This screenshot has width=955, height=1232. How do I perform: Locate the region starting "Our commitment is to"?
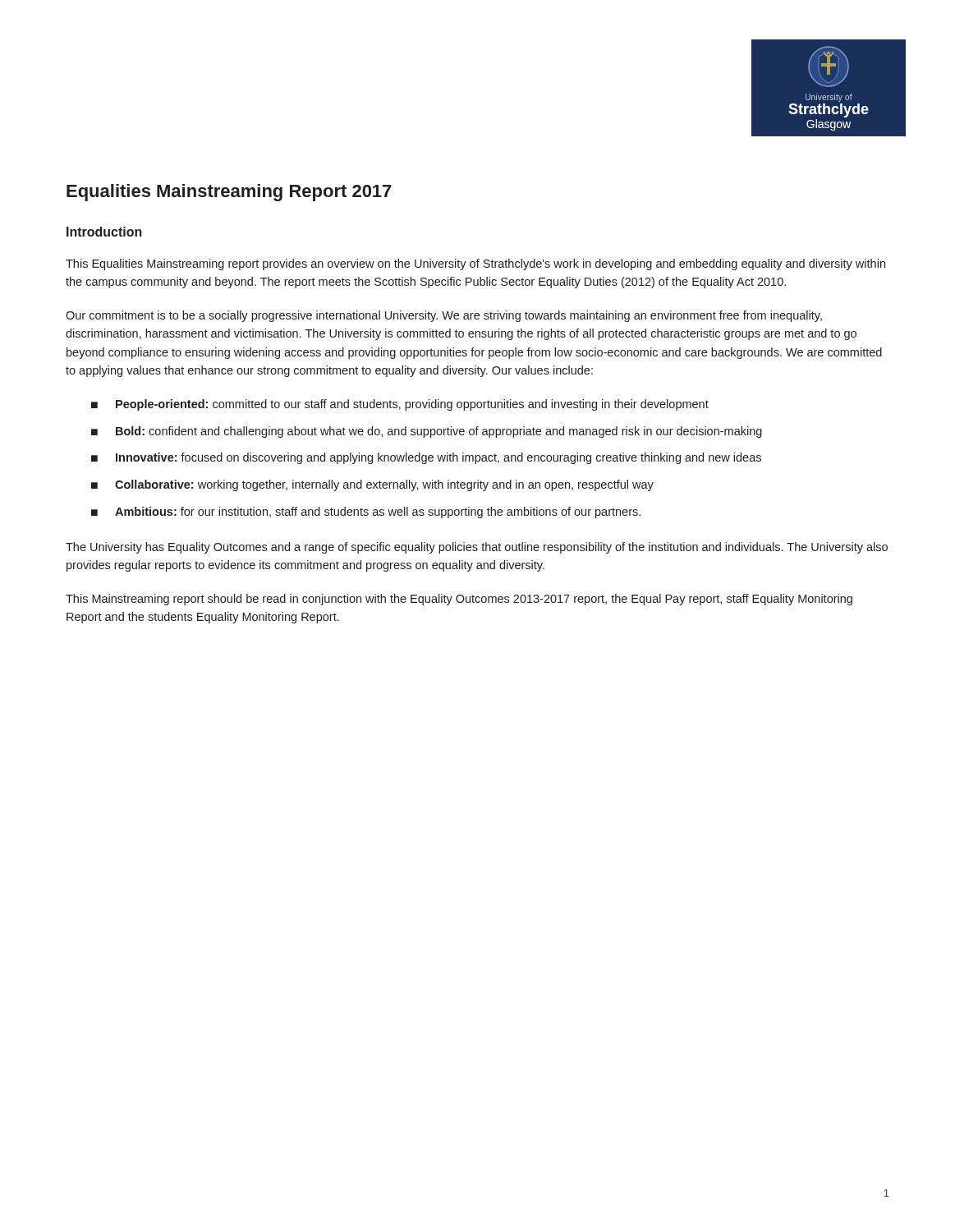474,343
